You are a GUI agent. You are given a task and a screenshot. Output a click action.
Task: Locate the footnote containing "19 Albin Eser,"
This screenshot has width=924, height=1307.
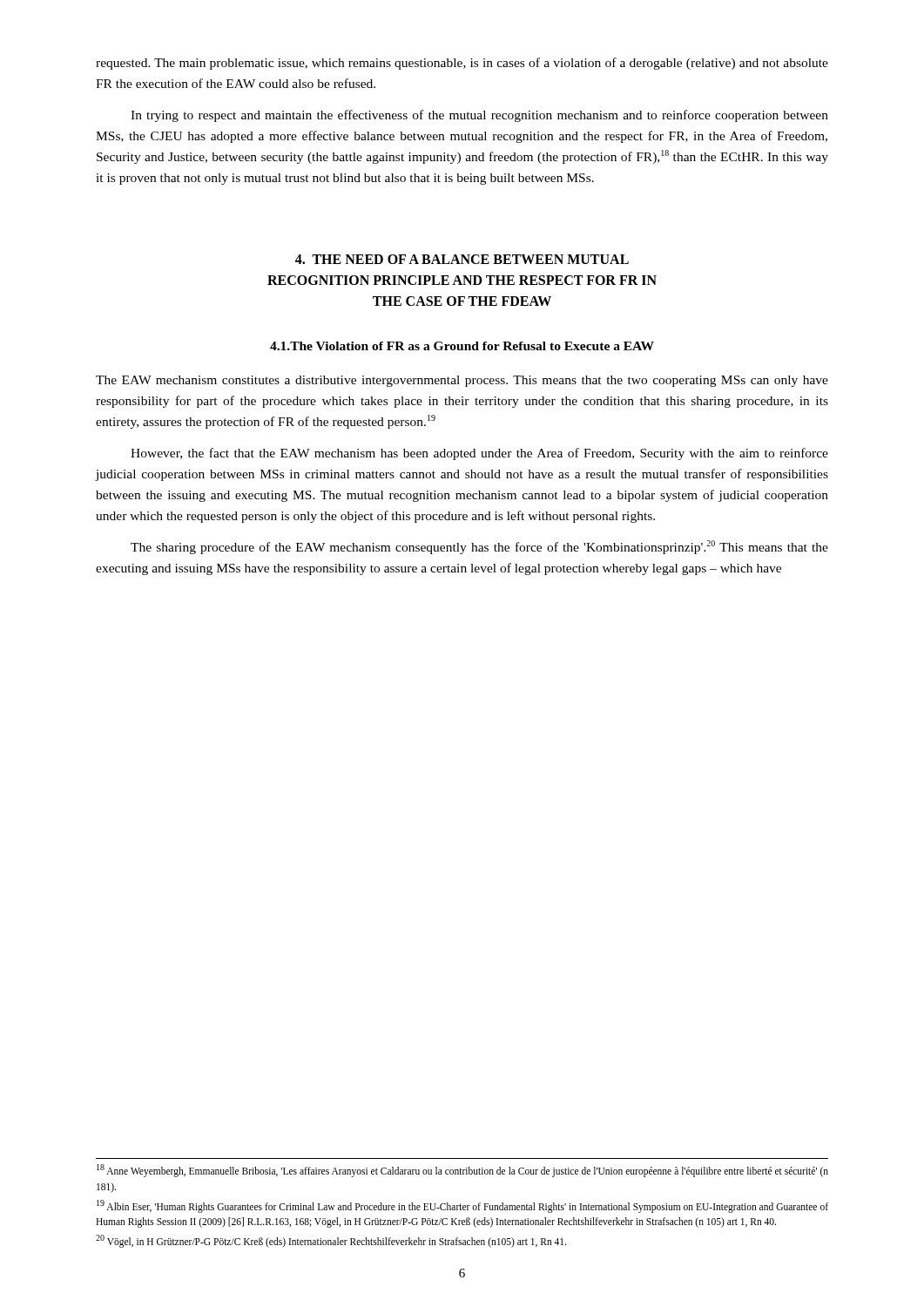(462, 1215)
